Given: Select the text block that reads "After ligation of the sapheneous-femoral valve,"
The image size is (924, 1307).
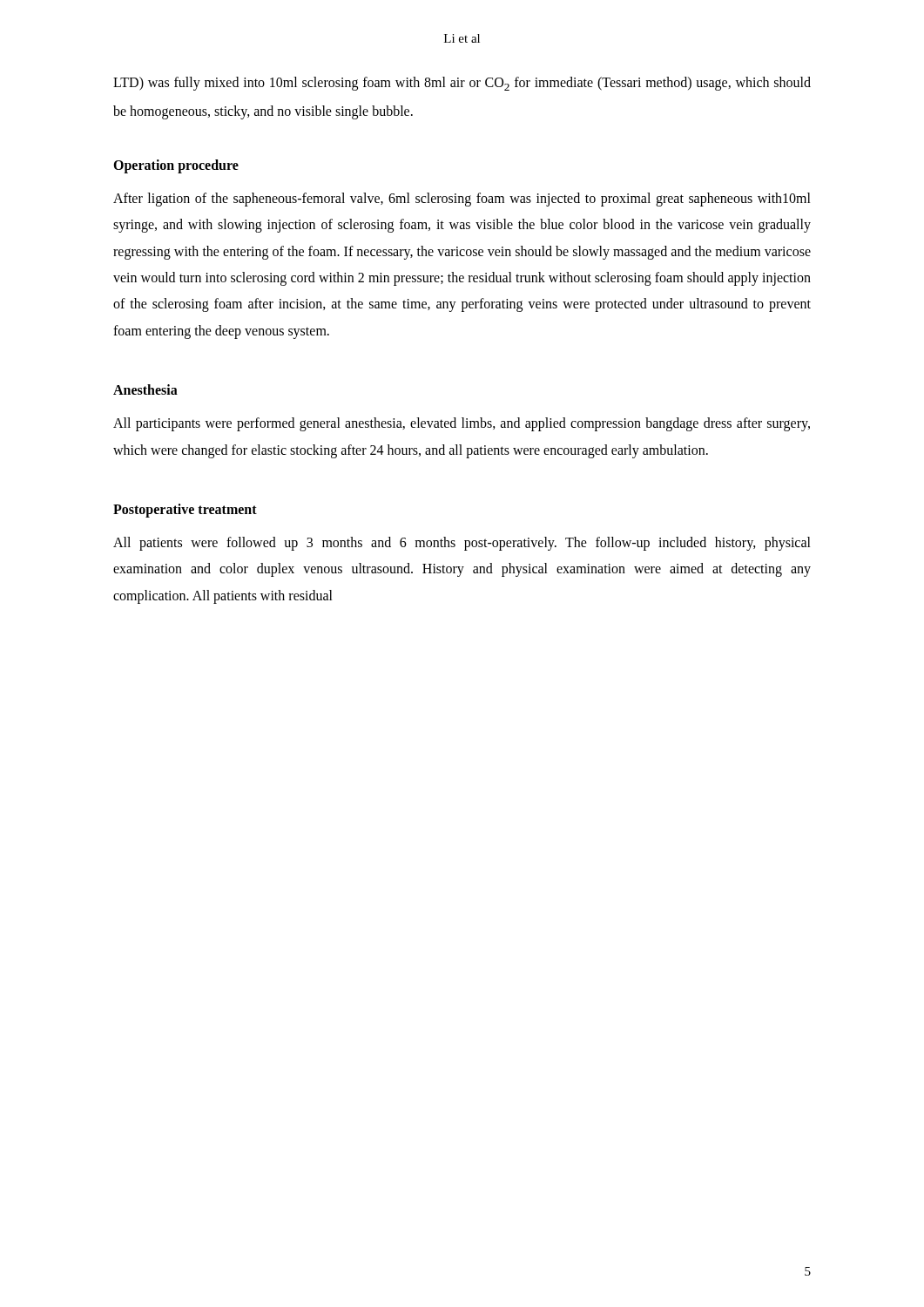Looking at the screenshot, I should tap(462, 265).
